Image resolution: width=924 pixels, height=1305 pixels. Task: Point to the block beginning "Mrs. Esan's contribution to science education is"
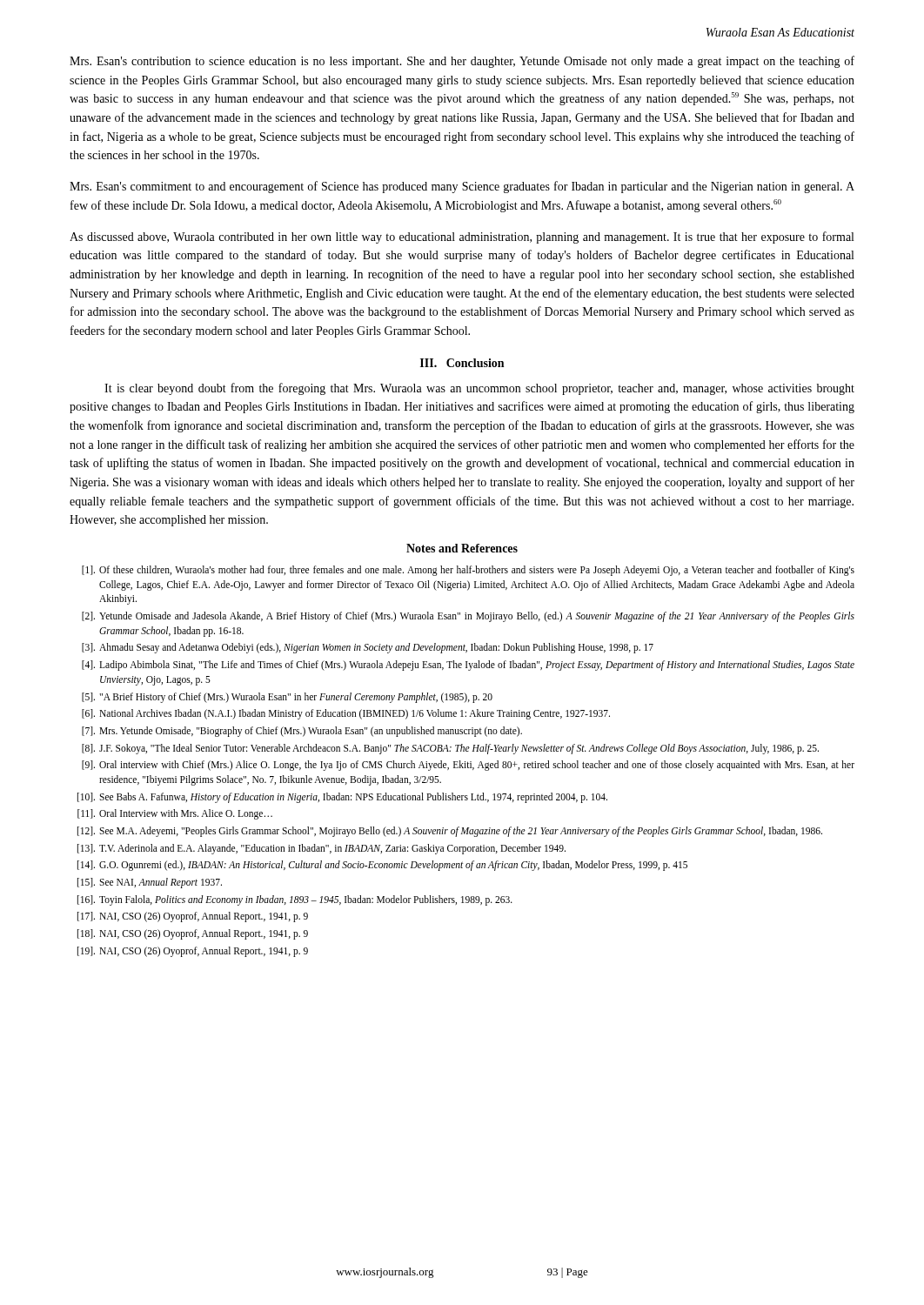click(462, 109)
